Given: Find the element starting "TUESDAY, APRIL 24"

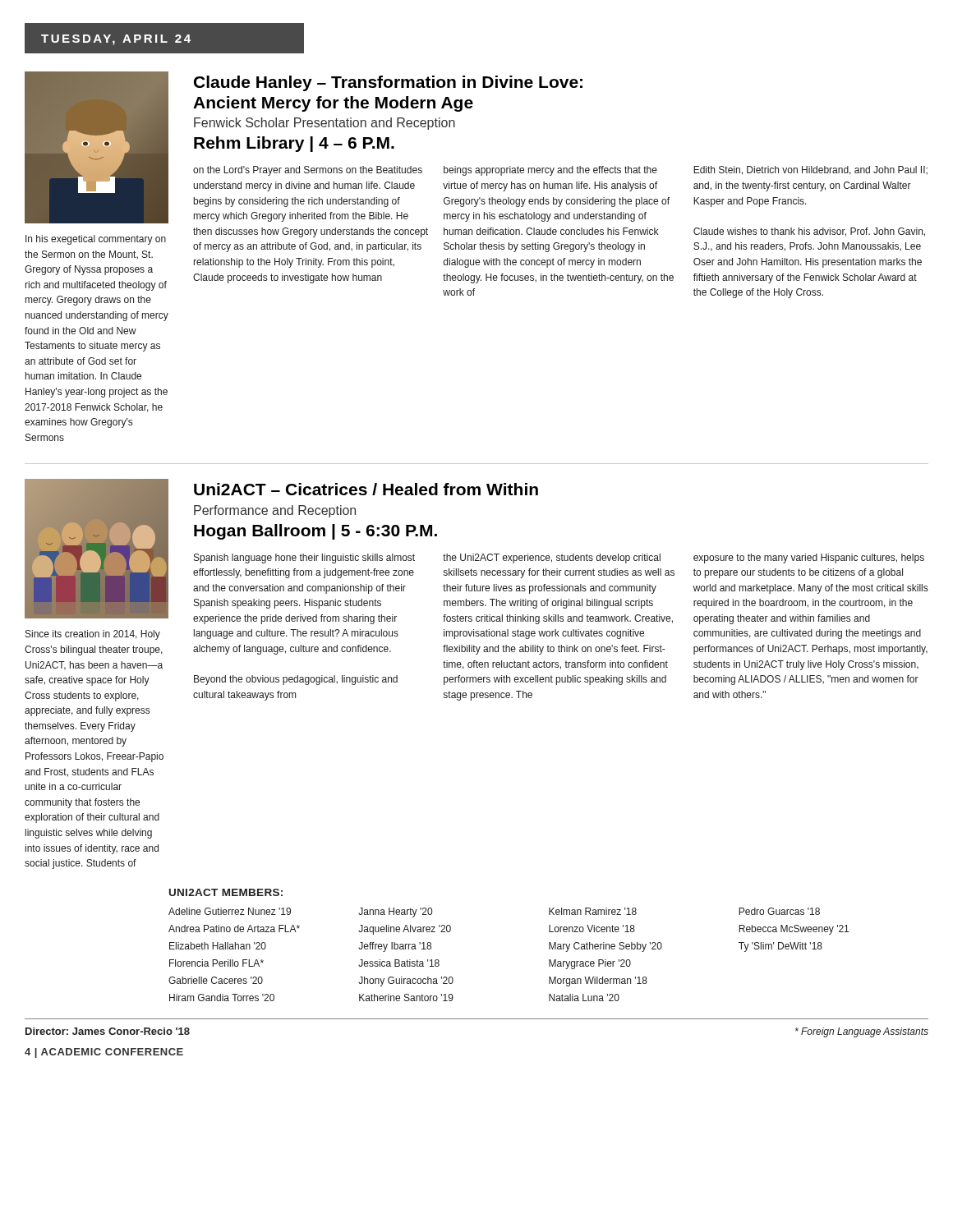Looking at the screenshot, I should click(x=117, y=38).
